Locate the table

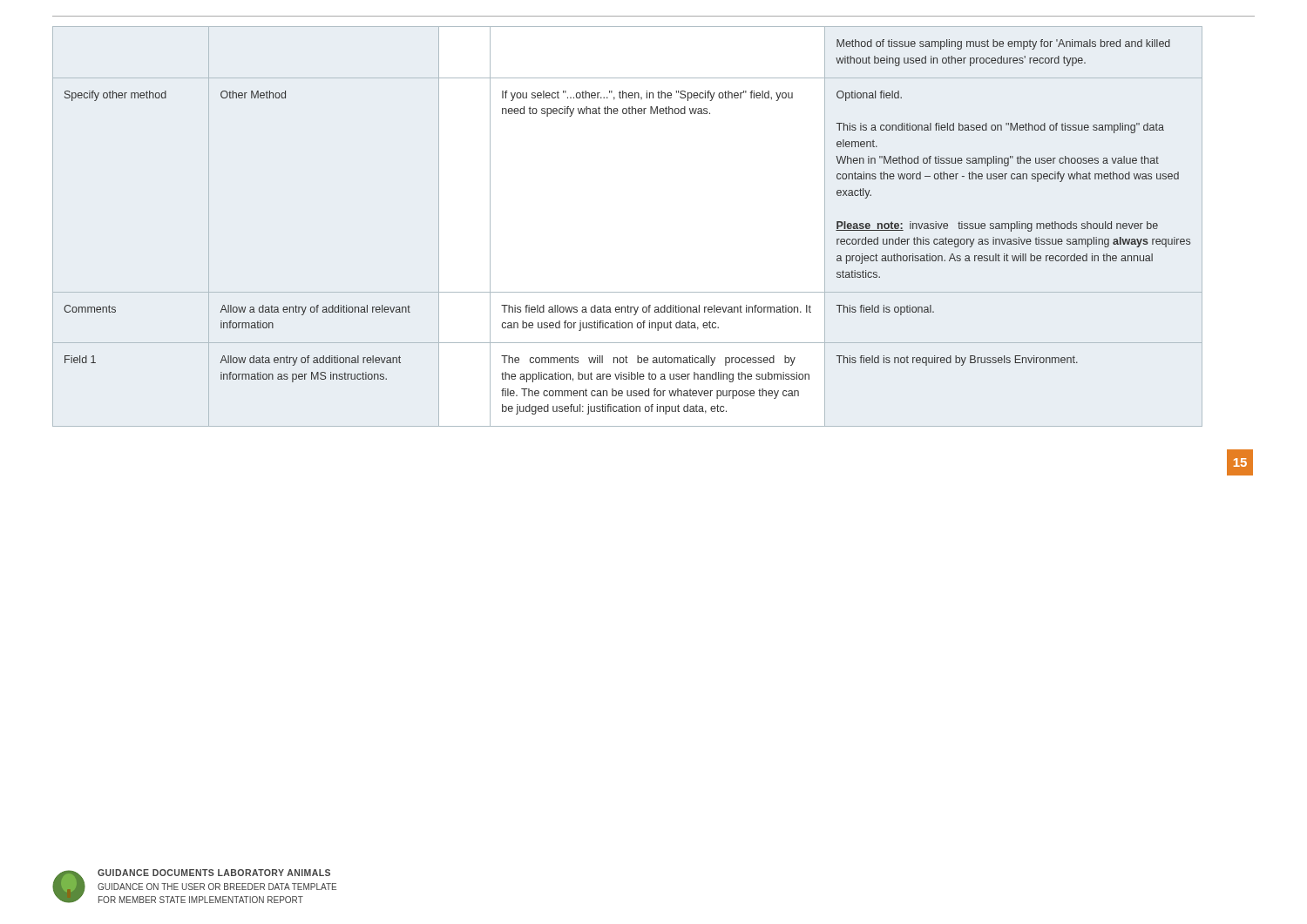pyautogui.click(x=627, y=438)
